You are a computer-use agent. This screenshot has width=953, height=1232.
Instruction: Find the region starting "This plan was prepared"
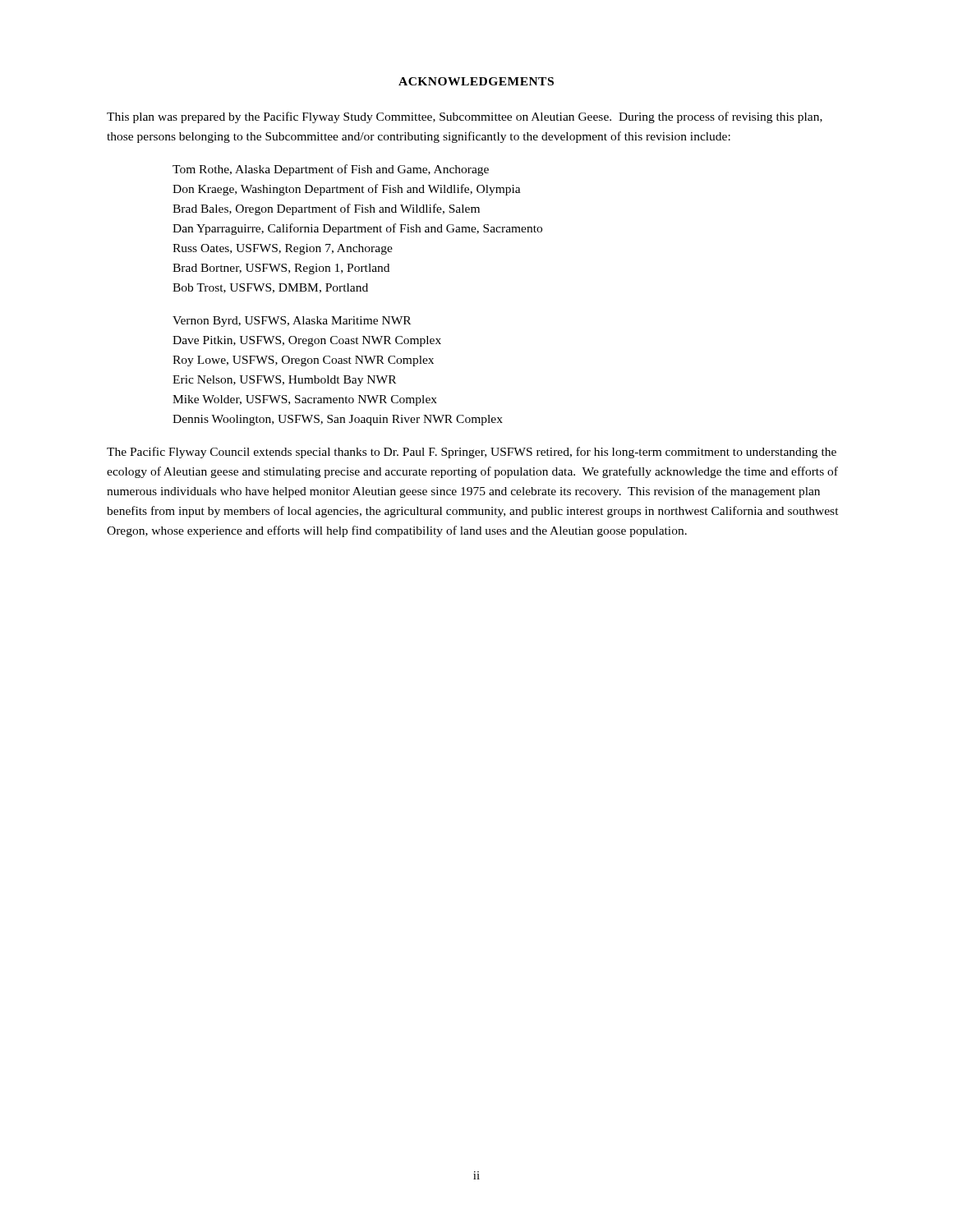(465, 126)
